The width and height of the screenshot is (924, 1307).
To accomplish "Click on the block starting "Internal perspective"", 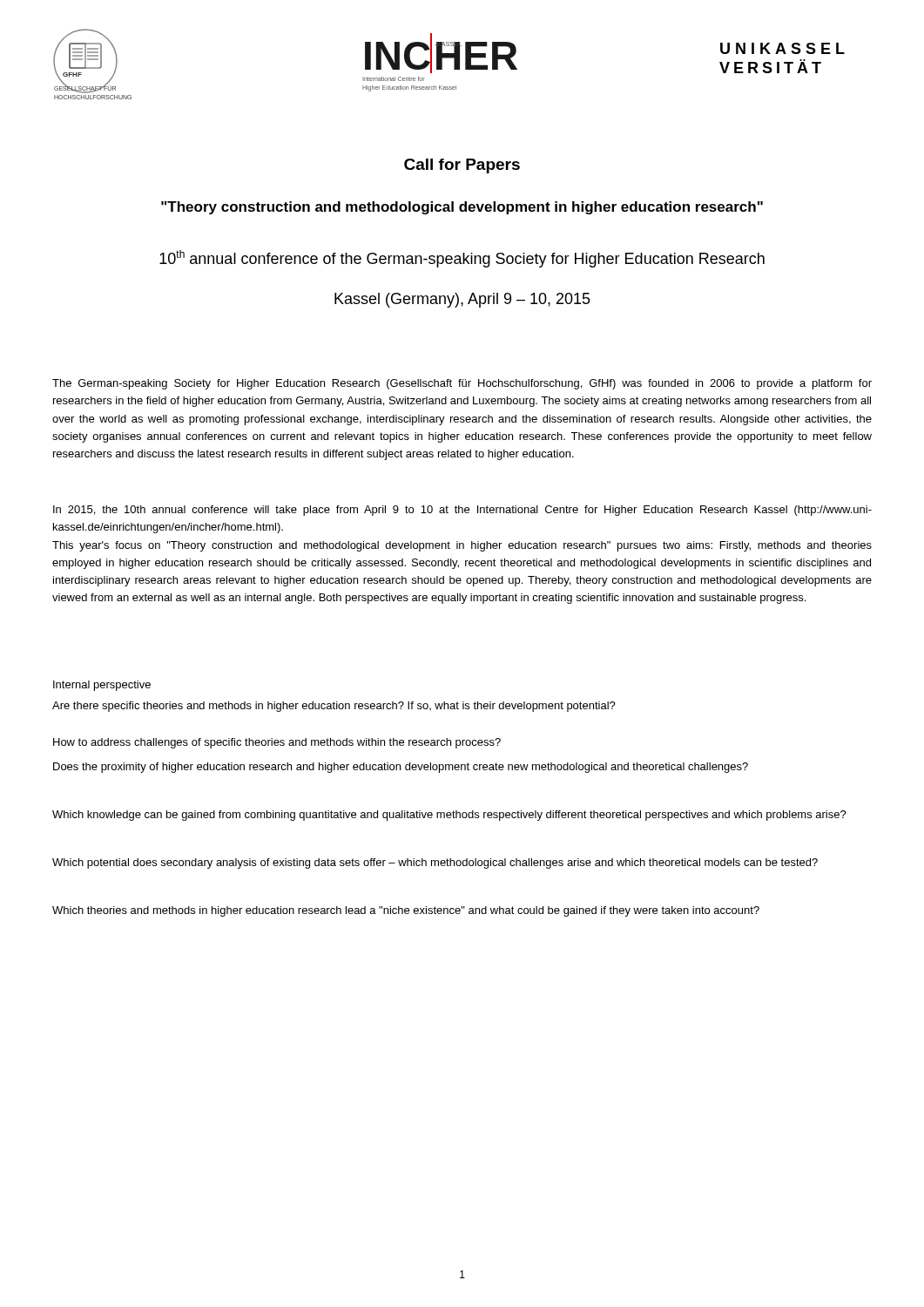I will tap(102, 684).
